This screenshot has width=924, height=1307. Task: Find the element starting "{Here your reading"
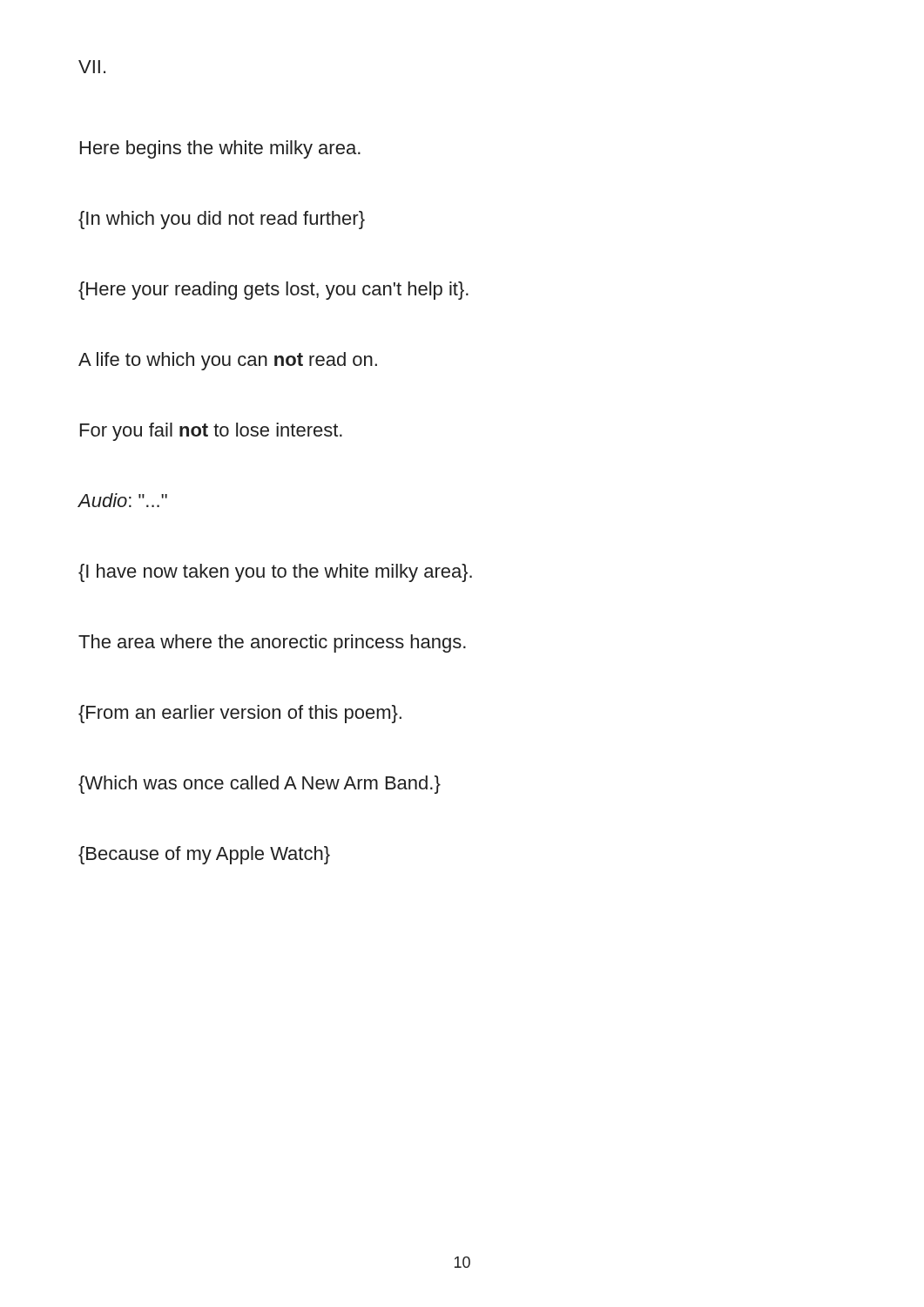274,289
